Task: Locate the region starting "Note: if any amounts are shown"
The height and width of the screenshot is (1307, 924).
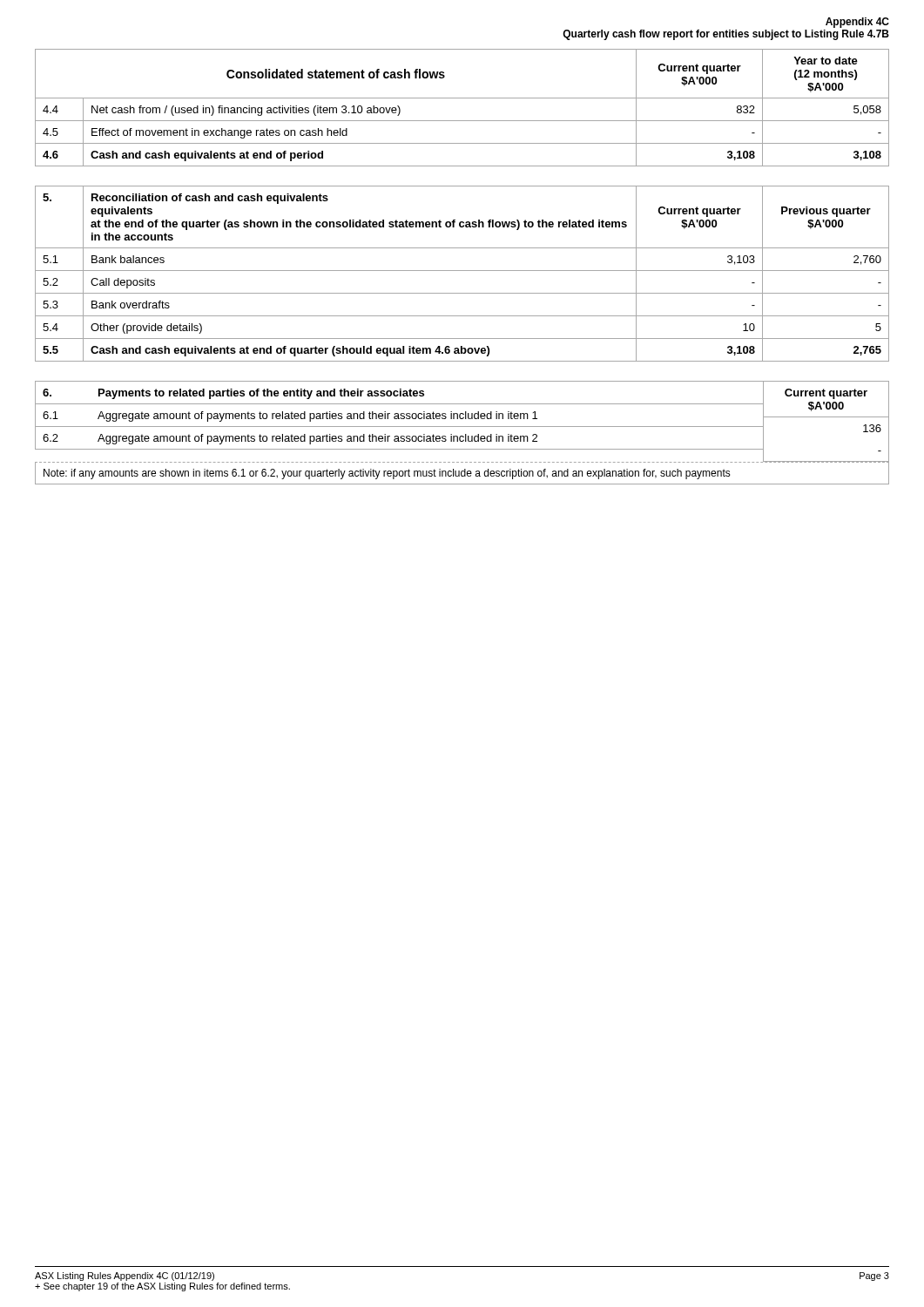Action: 387,473
